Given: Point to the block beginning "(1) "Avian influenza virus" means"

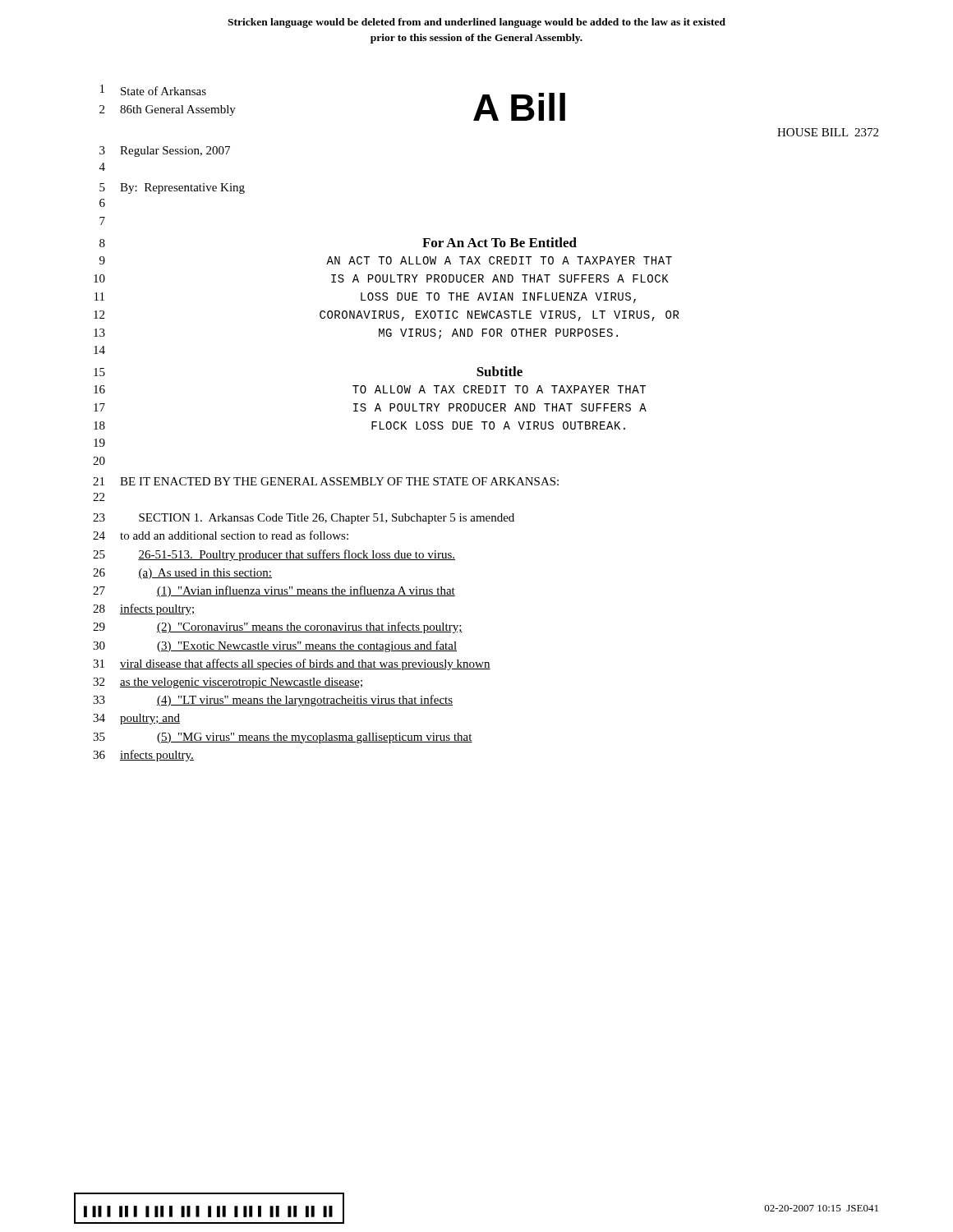Looking at the screenshot, I should [x=287, y=591].
